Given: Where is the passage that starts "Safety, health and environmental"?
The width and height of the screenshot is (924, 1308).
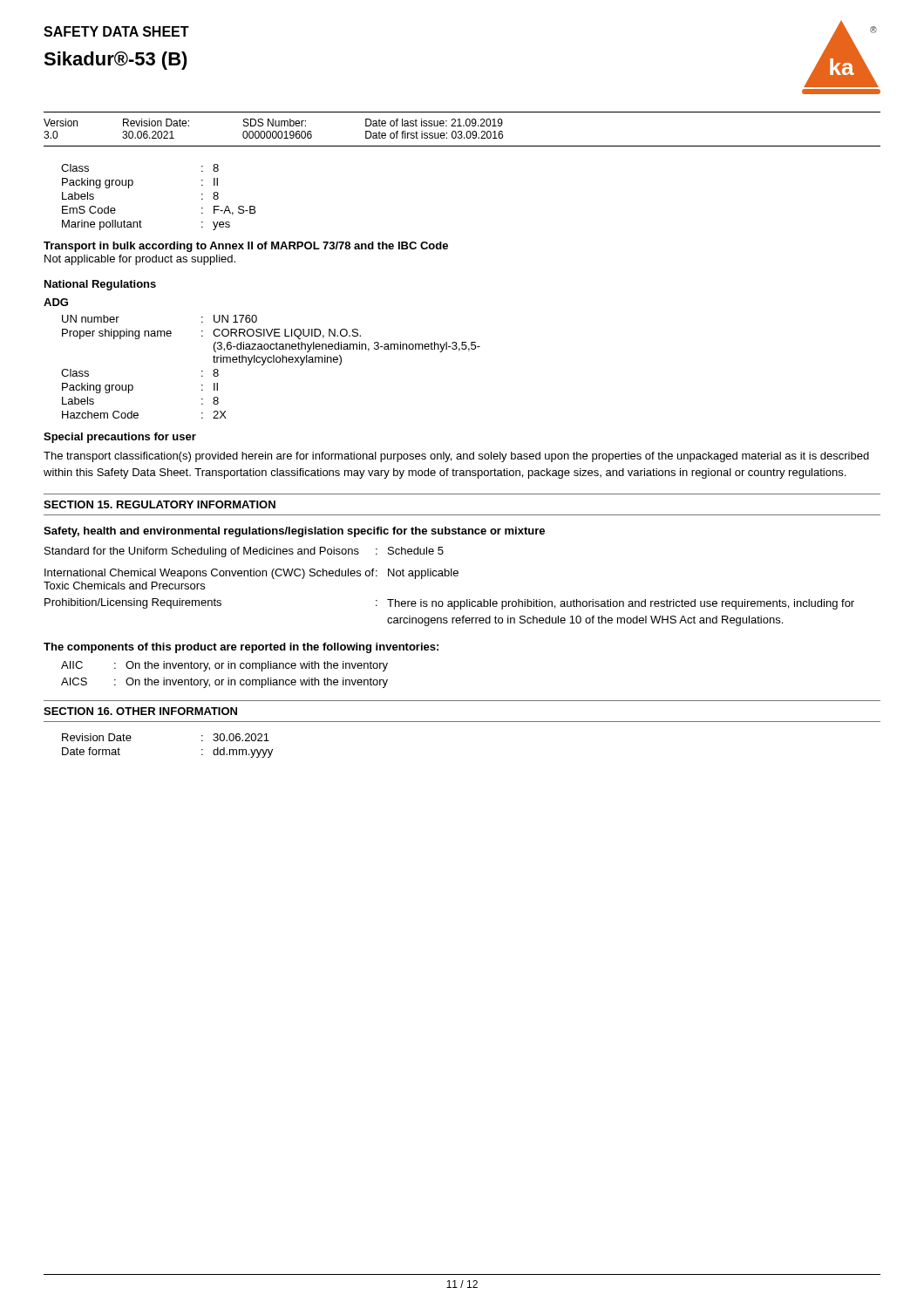Looking at the screenshot, I should [x=294, y=530].
